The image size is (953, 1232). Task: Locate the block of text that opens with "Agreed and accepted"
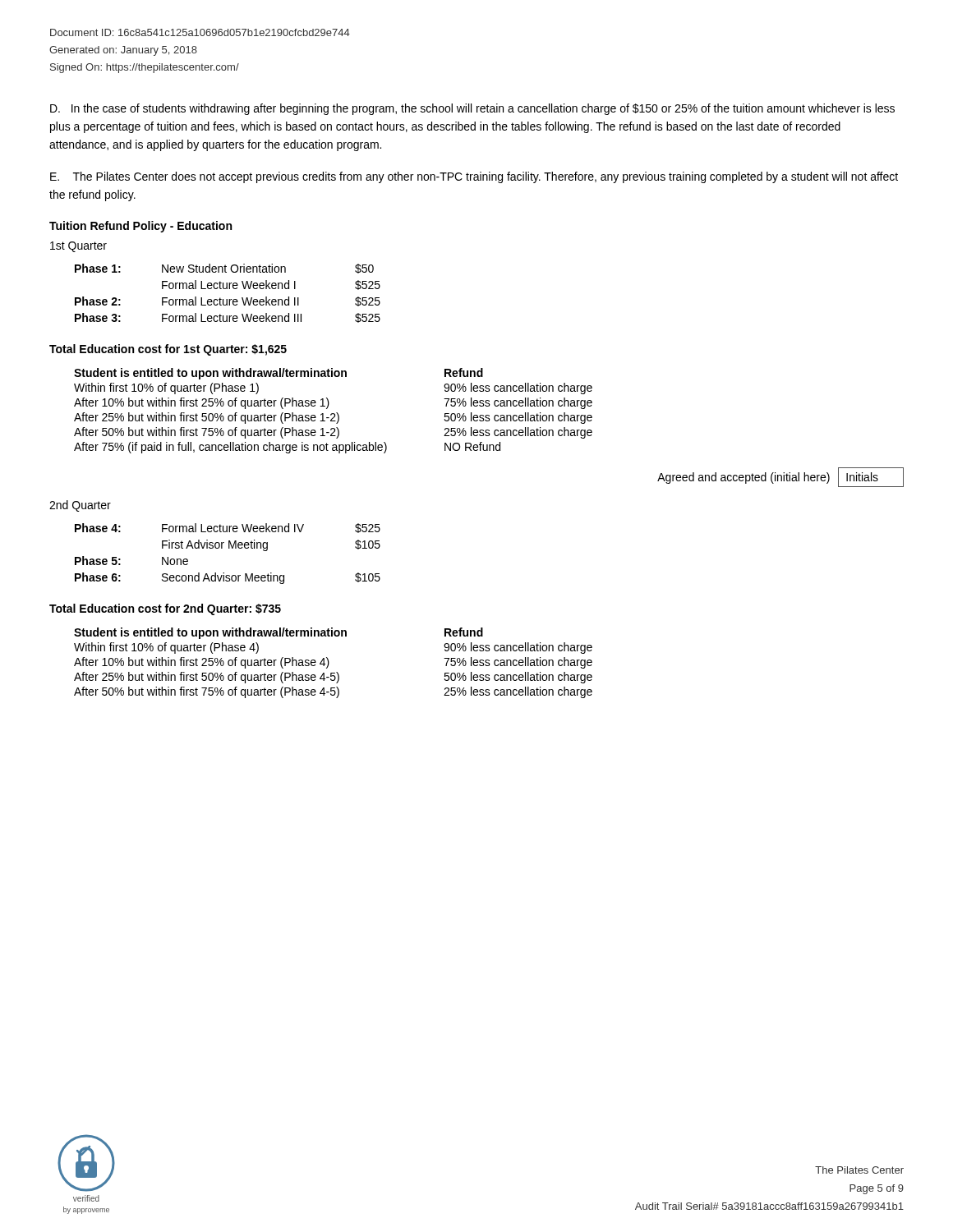(781, 477)
